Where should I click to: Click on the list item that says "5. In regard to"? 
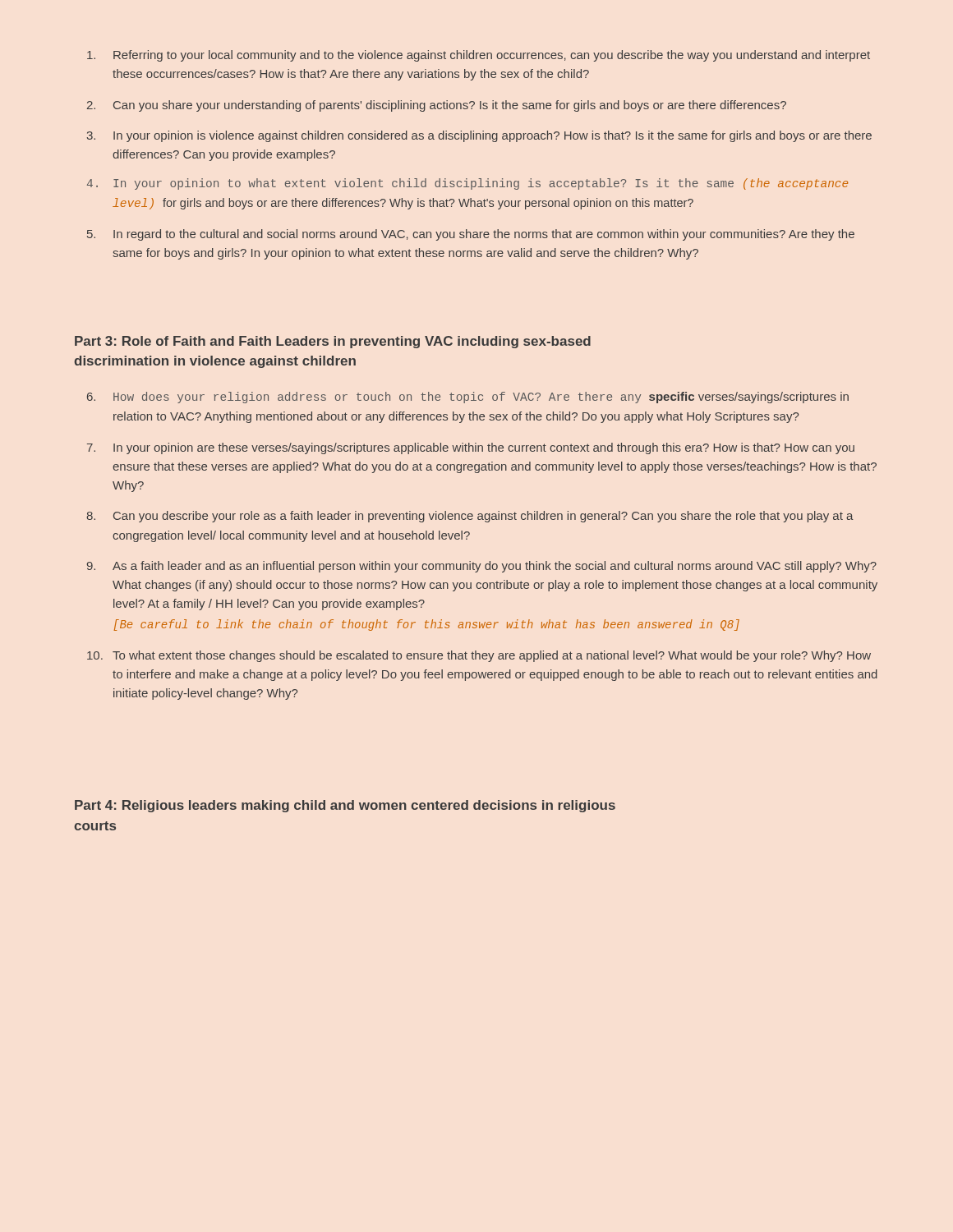point(483,243)
